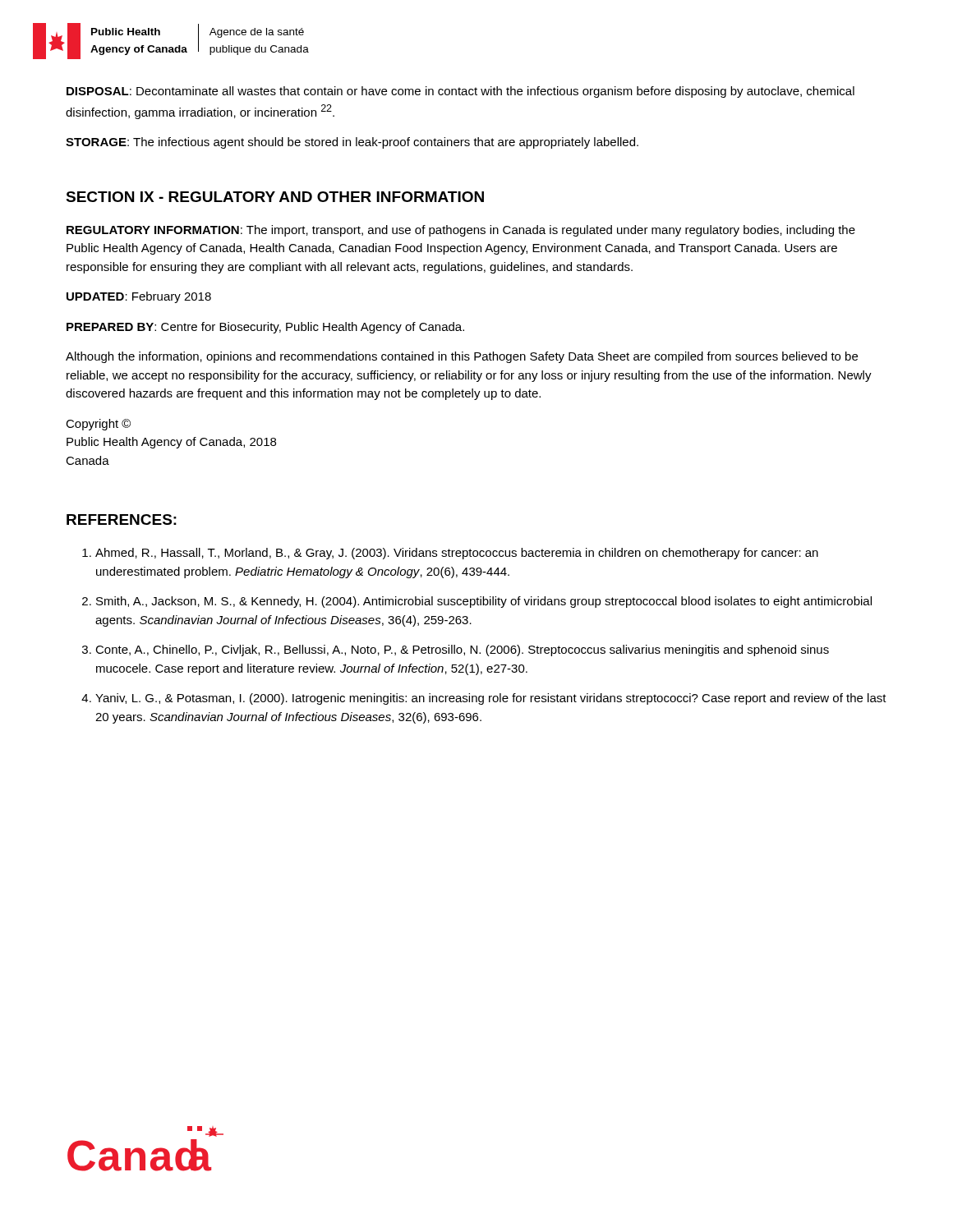Point to the text block starting "Although the information,"
Screen dimensions: 1232x953
pos(468,375)
